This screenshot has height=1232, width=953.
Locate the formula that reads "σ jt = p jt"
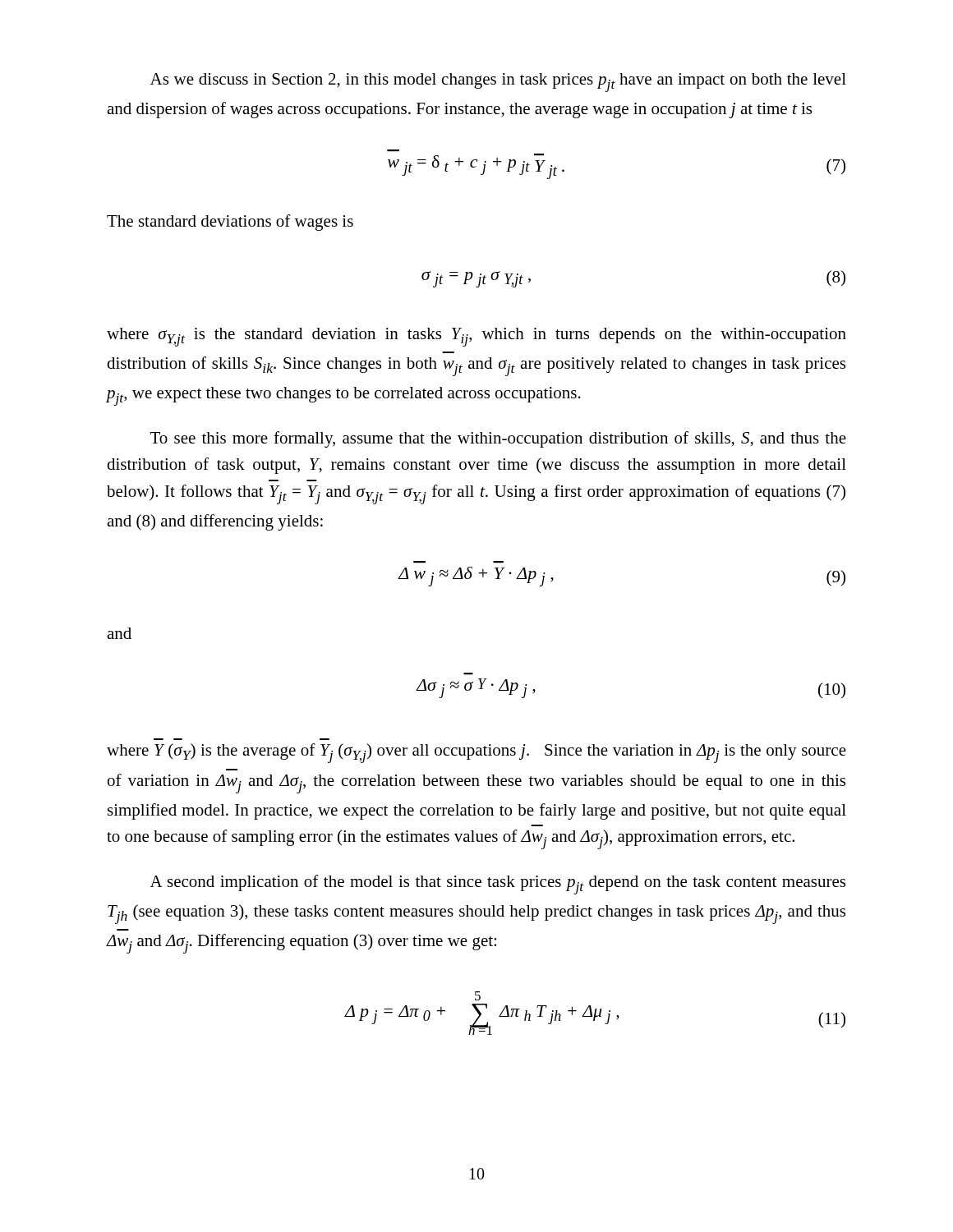coord(476,277)
